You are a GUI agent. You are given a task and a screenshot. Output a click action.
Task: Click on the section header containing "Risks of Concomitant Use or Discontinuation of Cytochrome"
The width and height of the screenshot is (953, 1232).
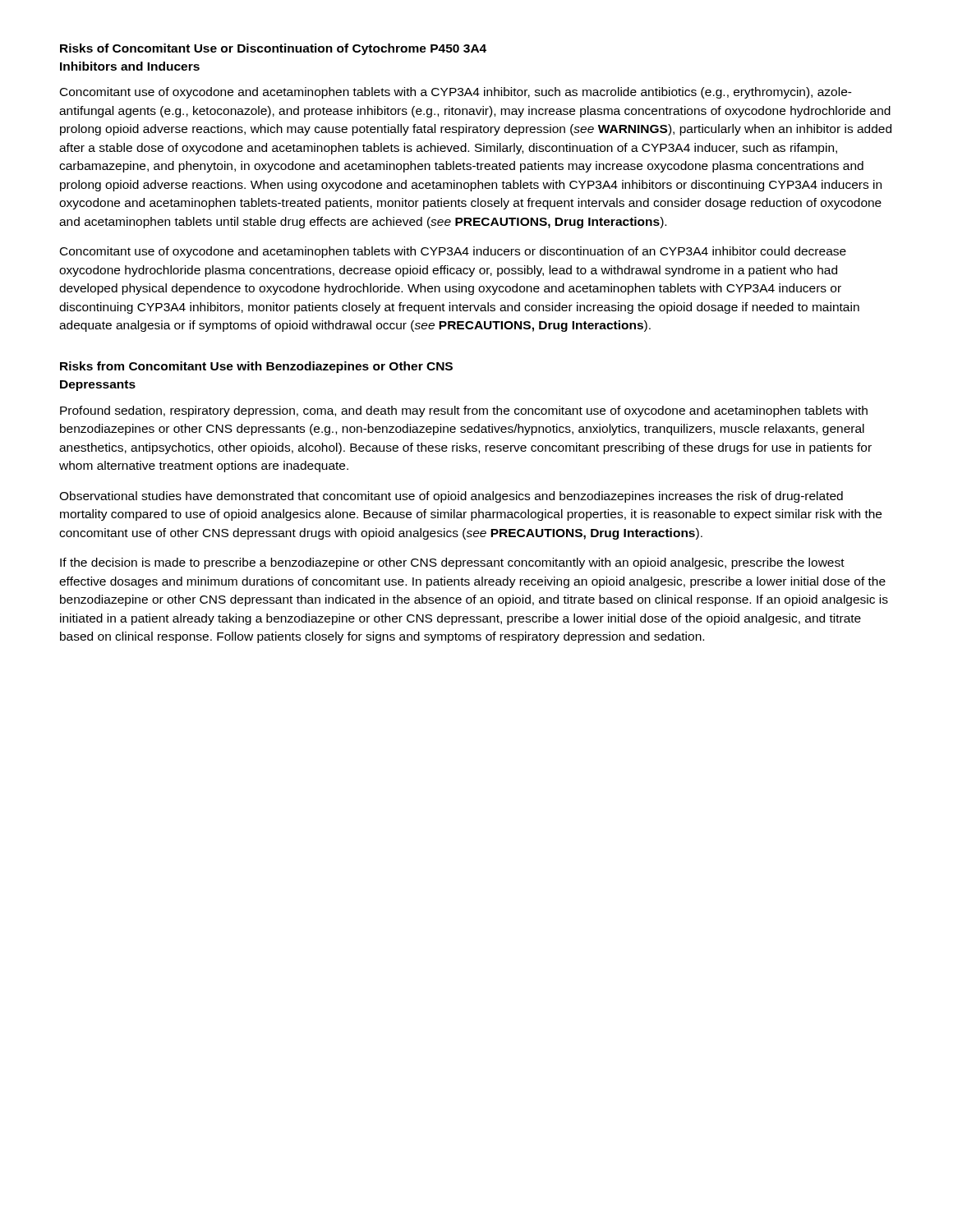tap(273, 57)
